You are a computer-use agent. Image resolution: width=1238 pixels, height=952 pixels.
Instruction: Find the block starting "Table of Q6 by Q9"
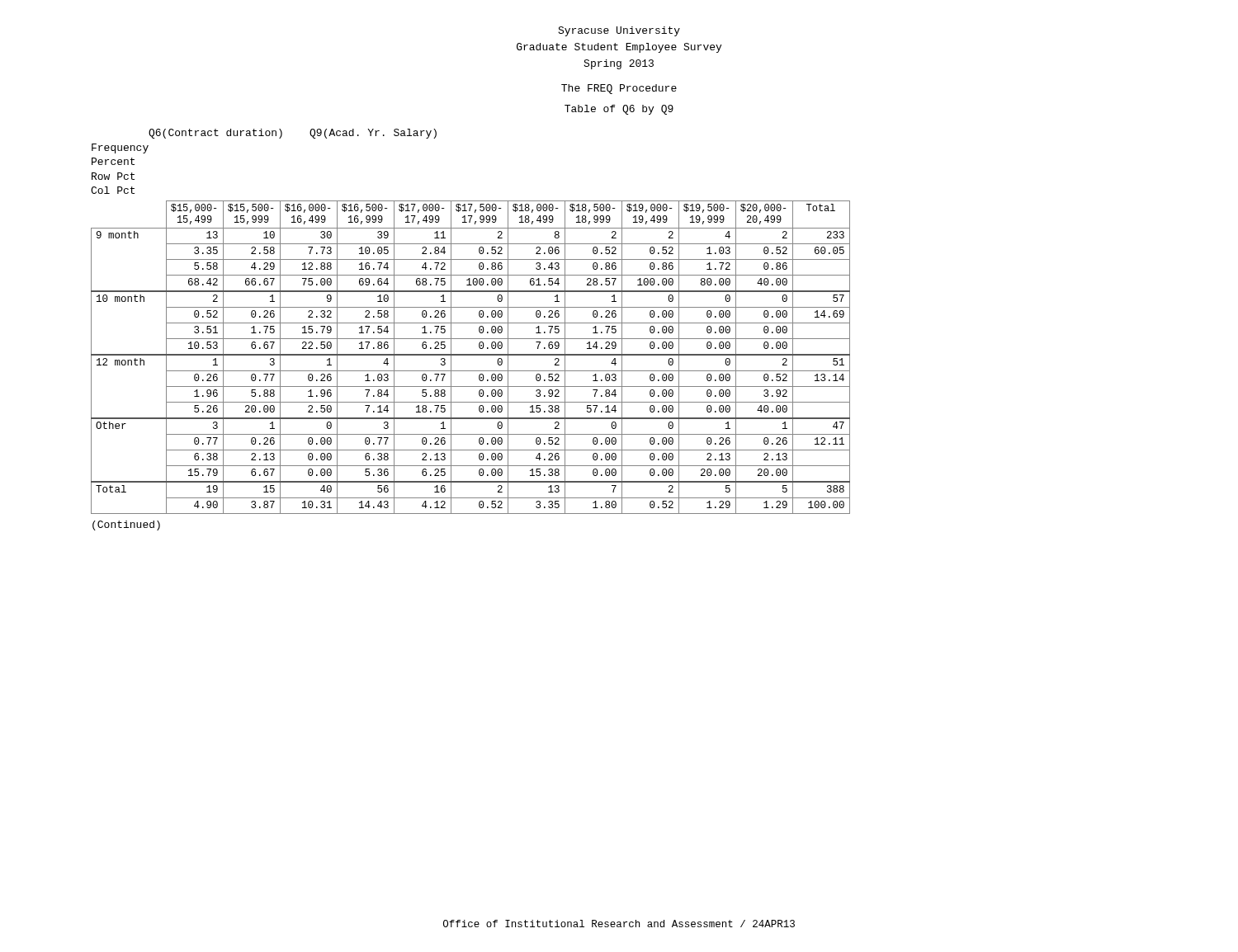pos(619,109)
